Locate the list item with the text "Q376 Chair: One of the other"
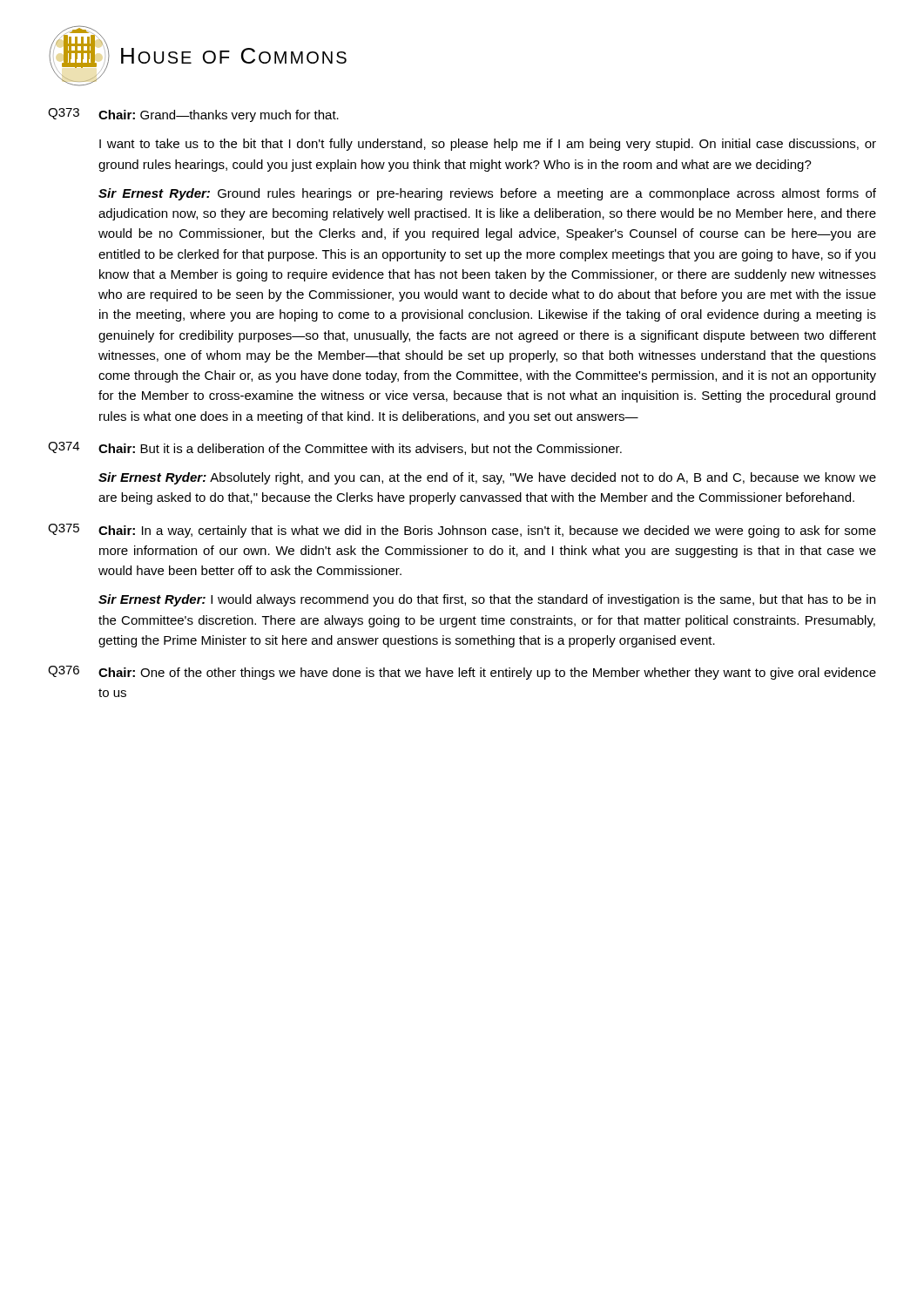 point(462,683)
